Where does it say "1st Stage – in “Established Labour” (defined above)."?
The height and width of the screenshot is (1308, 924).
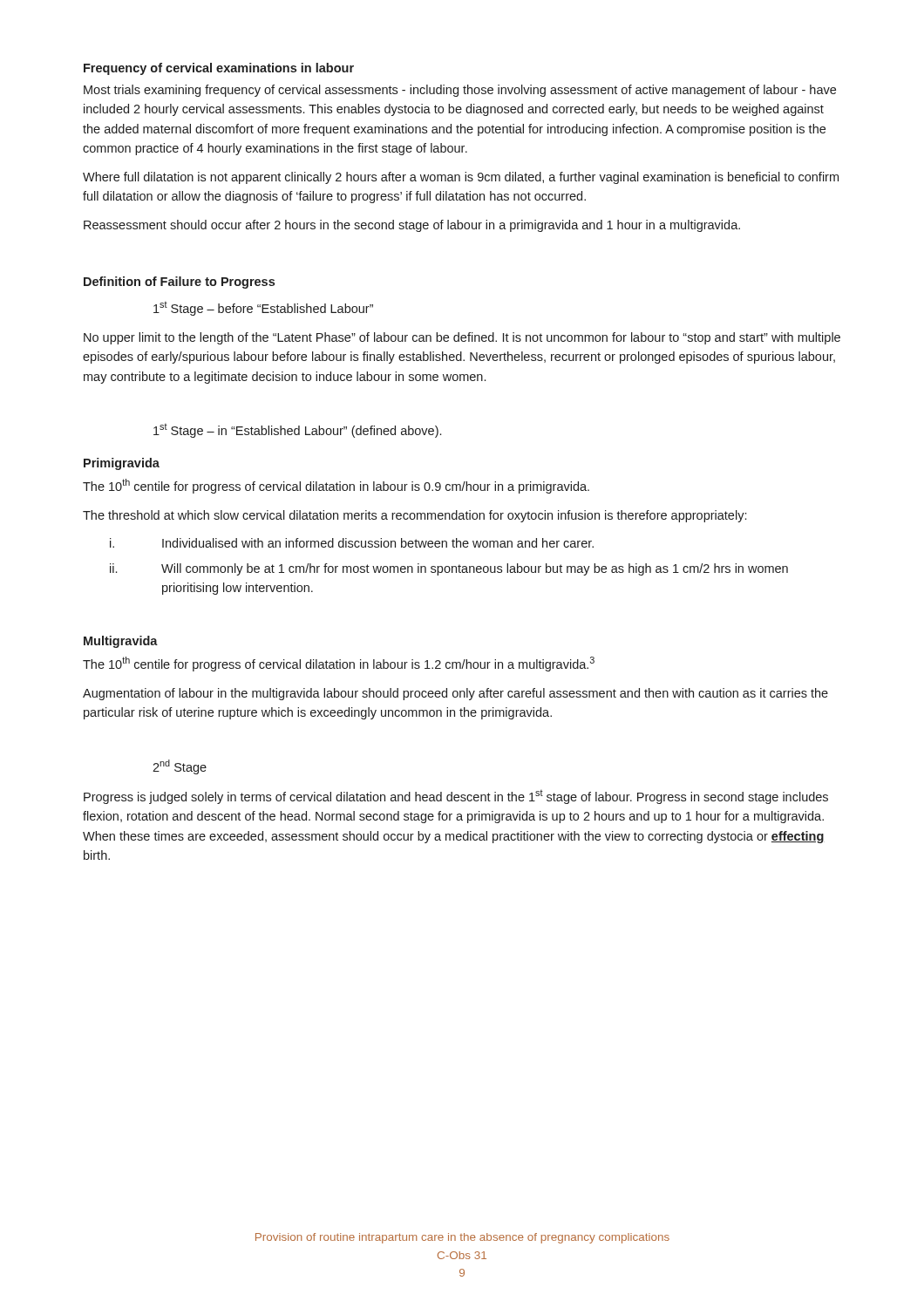click(x=297, y=429)
